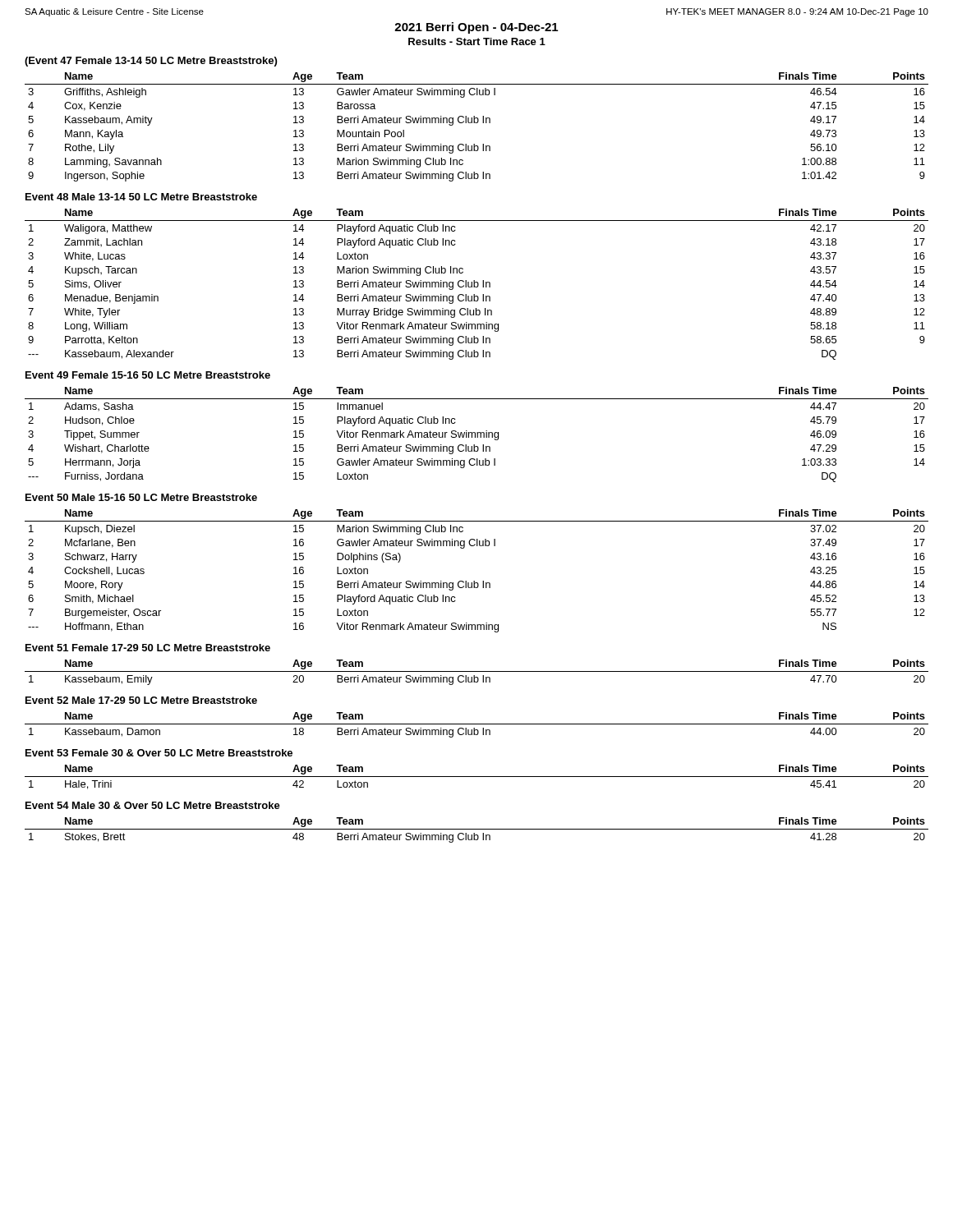Locate the table with the text "Kassebaum, Emily"
The image size is (953, 1232).
[476, 671]
